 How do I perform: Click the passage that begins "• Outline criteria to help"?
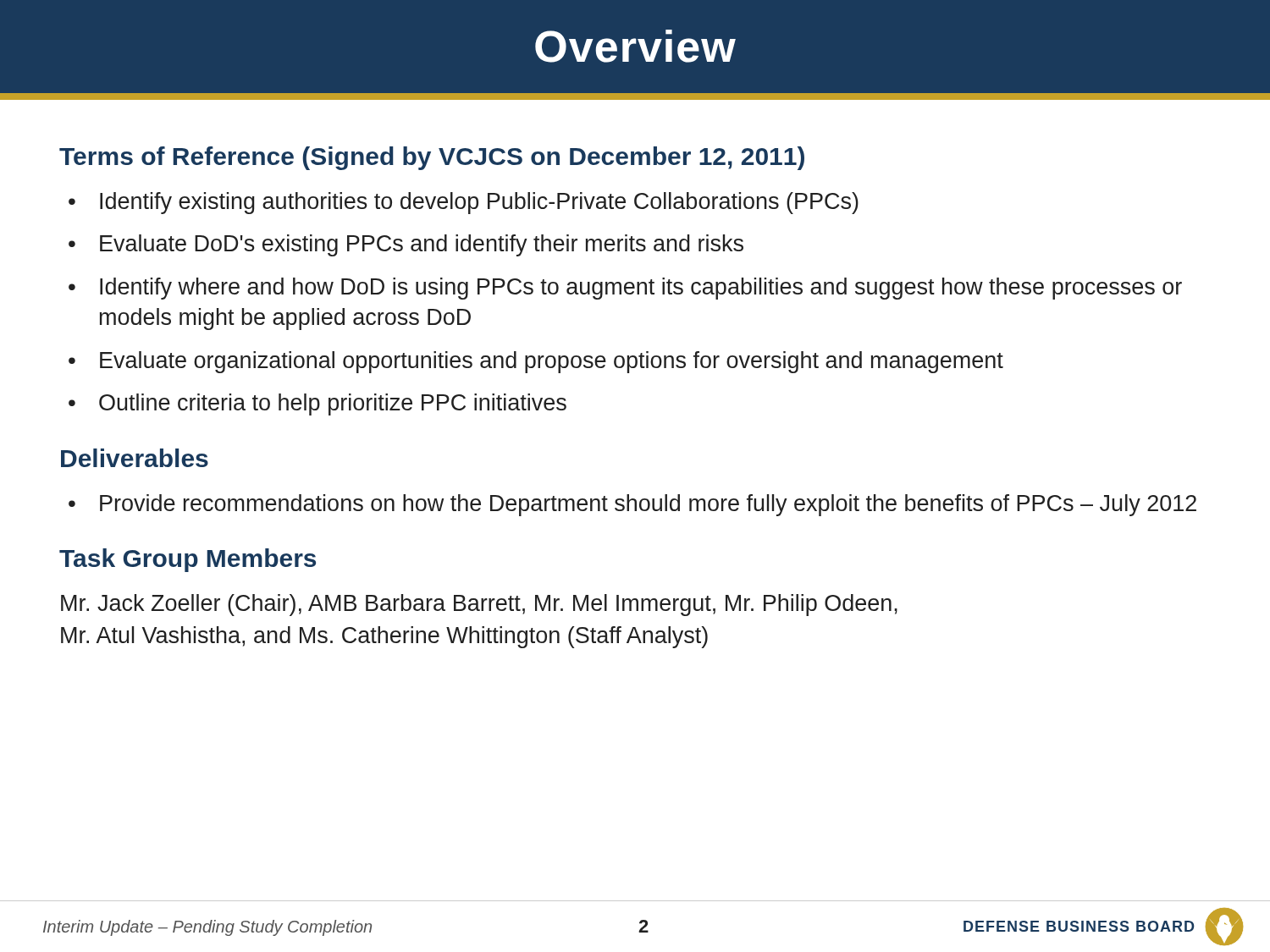pos(317,403)
